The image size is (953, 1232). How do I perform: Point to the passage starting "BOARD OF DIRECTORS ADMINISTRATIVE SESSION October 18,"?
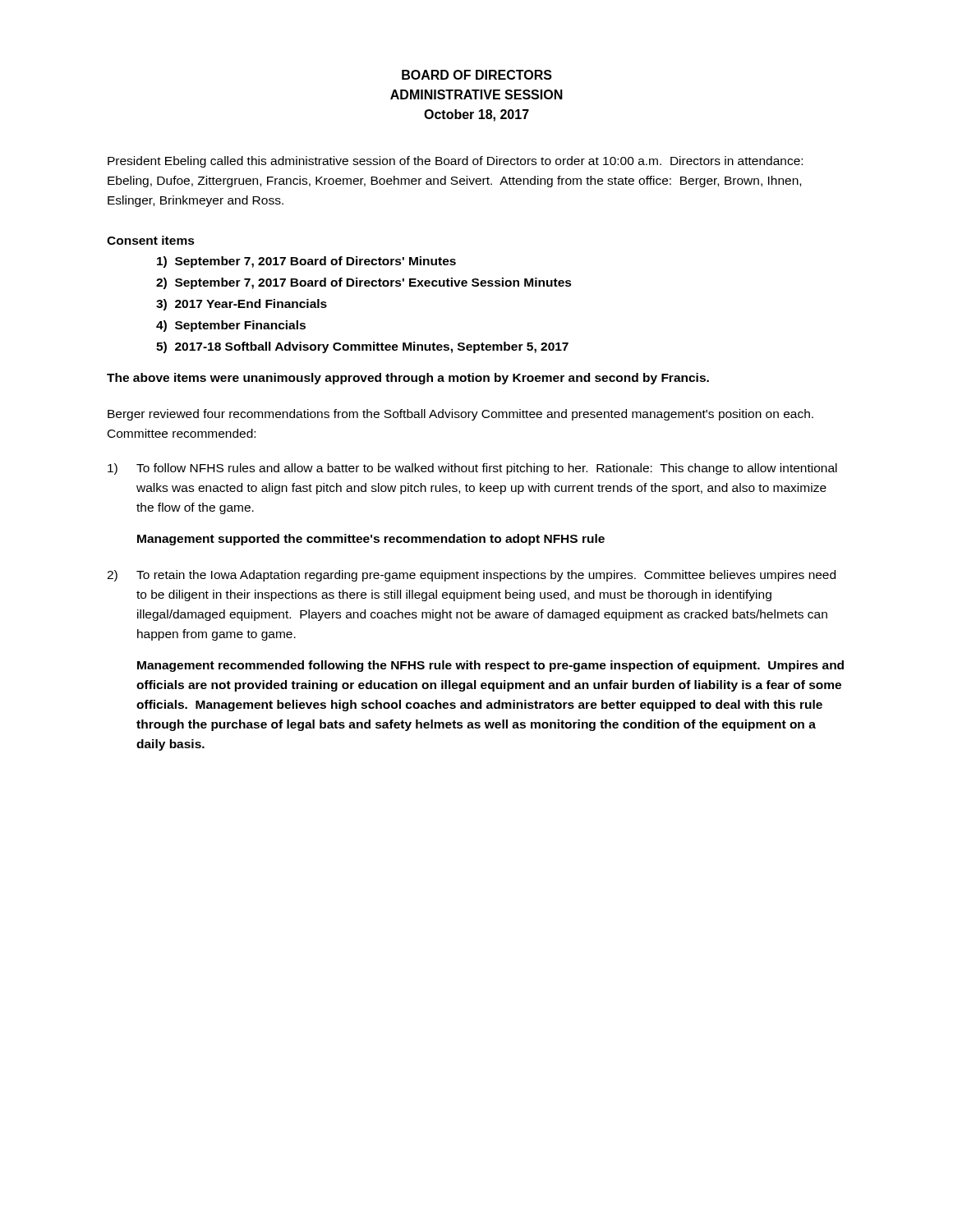coord(476,95)
